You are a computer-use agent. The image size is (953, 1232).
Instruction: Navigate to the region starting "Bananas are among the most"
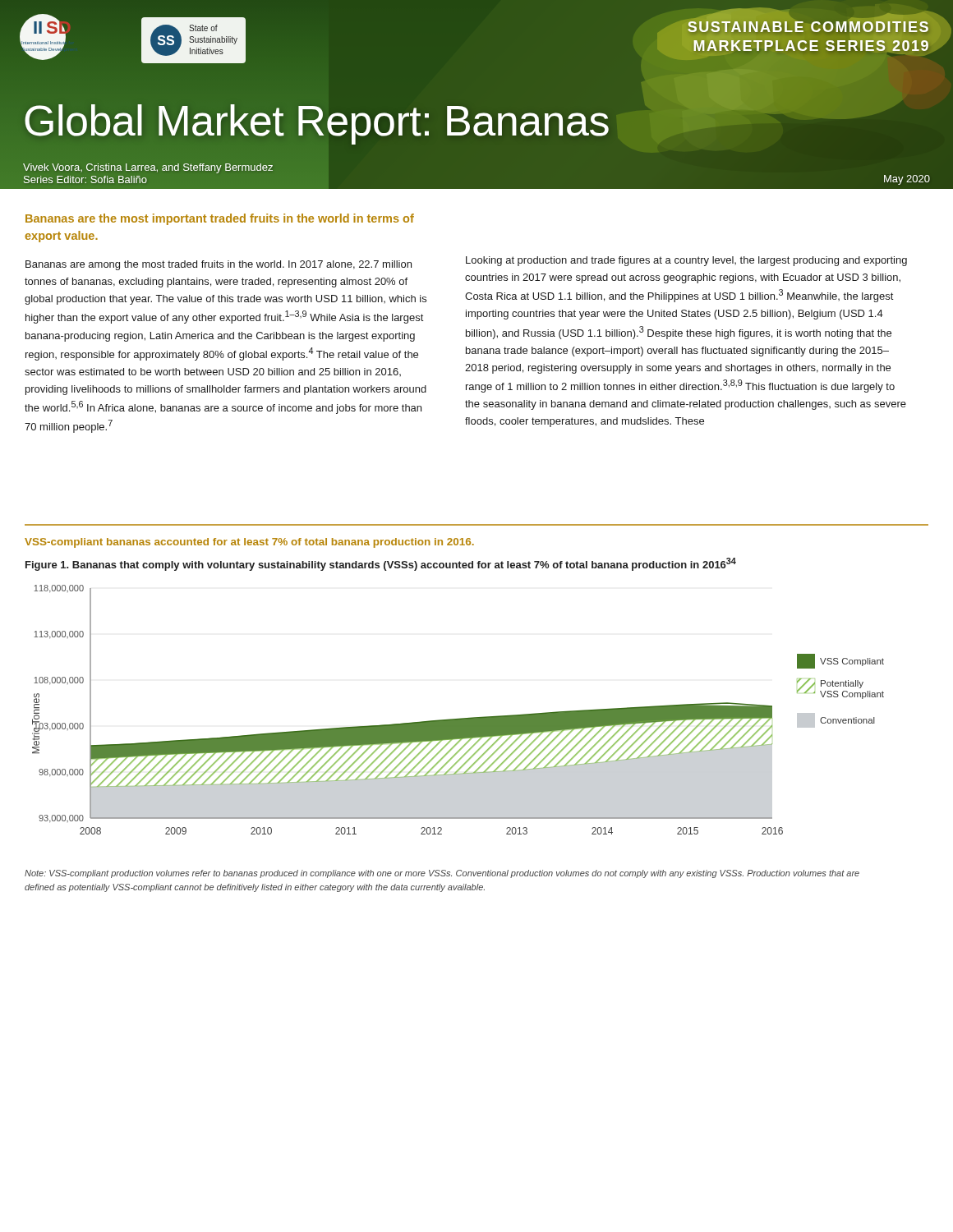pyautogui.click(x=226, y=346)
